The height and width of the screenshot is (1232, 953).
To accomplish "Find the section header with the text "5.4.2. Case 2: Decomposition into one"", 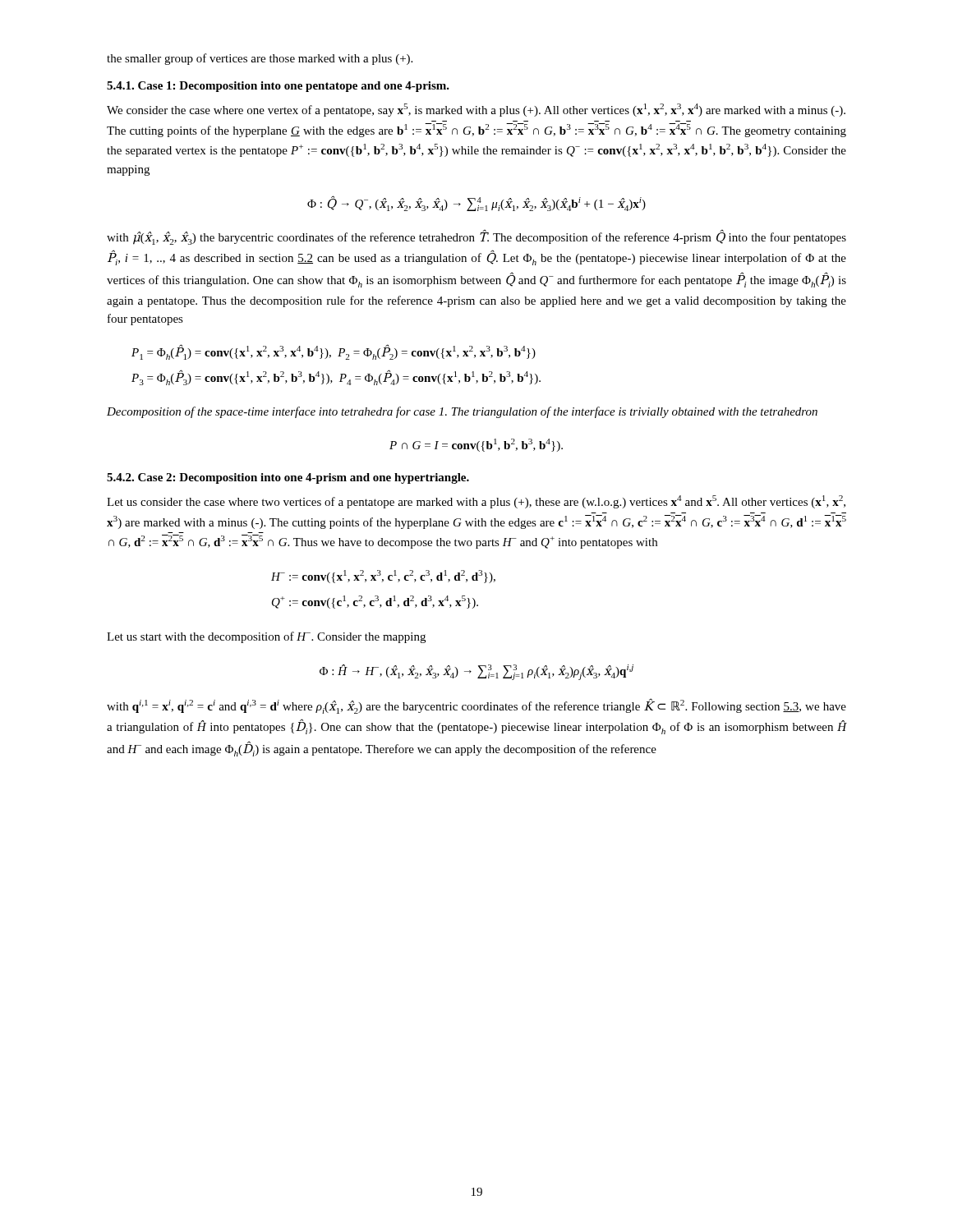I will [476, 477].
